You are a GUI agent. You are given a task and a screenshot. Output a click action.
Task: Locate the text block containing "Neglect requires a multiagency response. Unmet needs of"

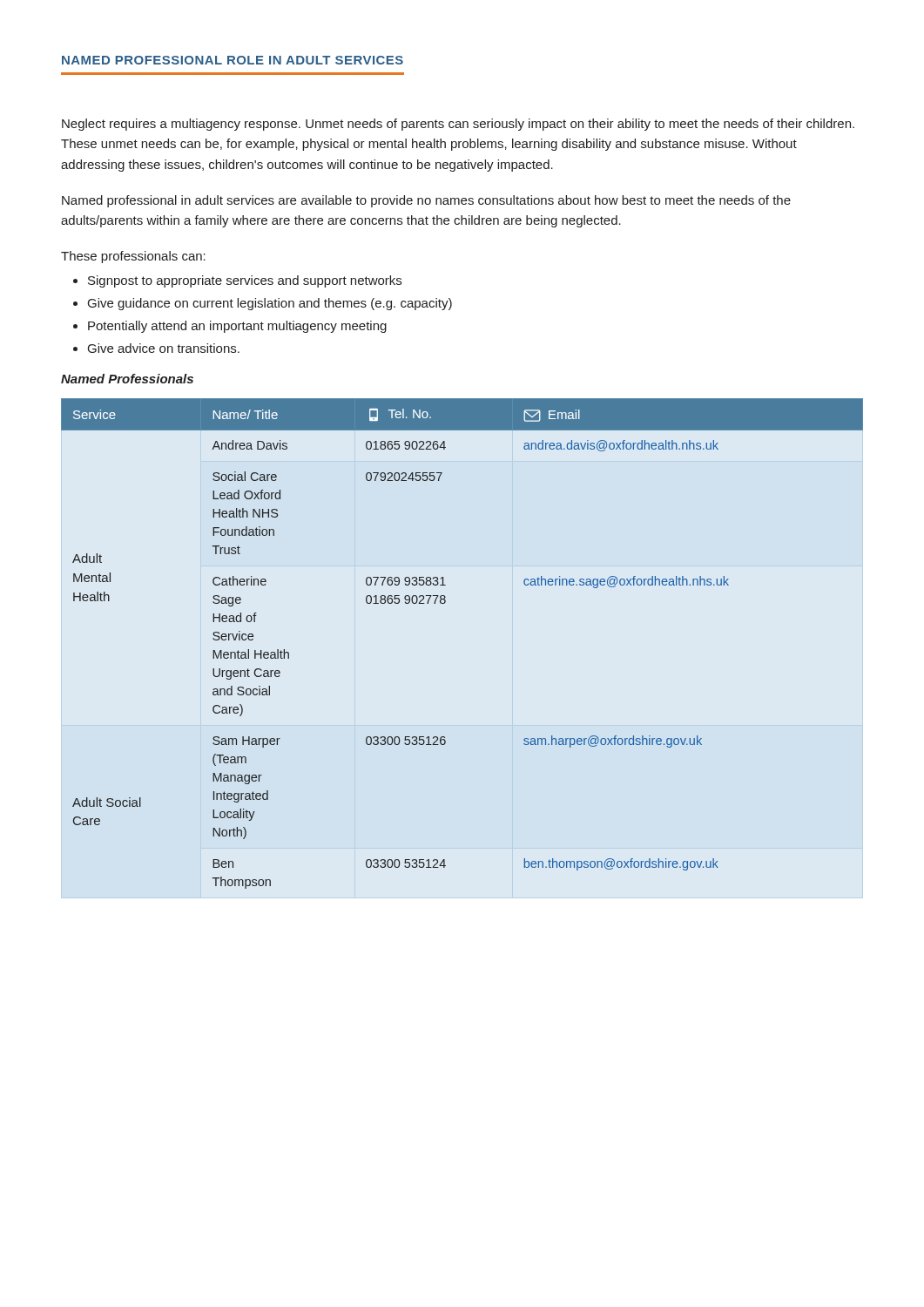(x=458, y=144)
